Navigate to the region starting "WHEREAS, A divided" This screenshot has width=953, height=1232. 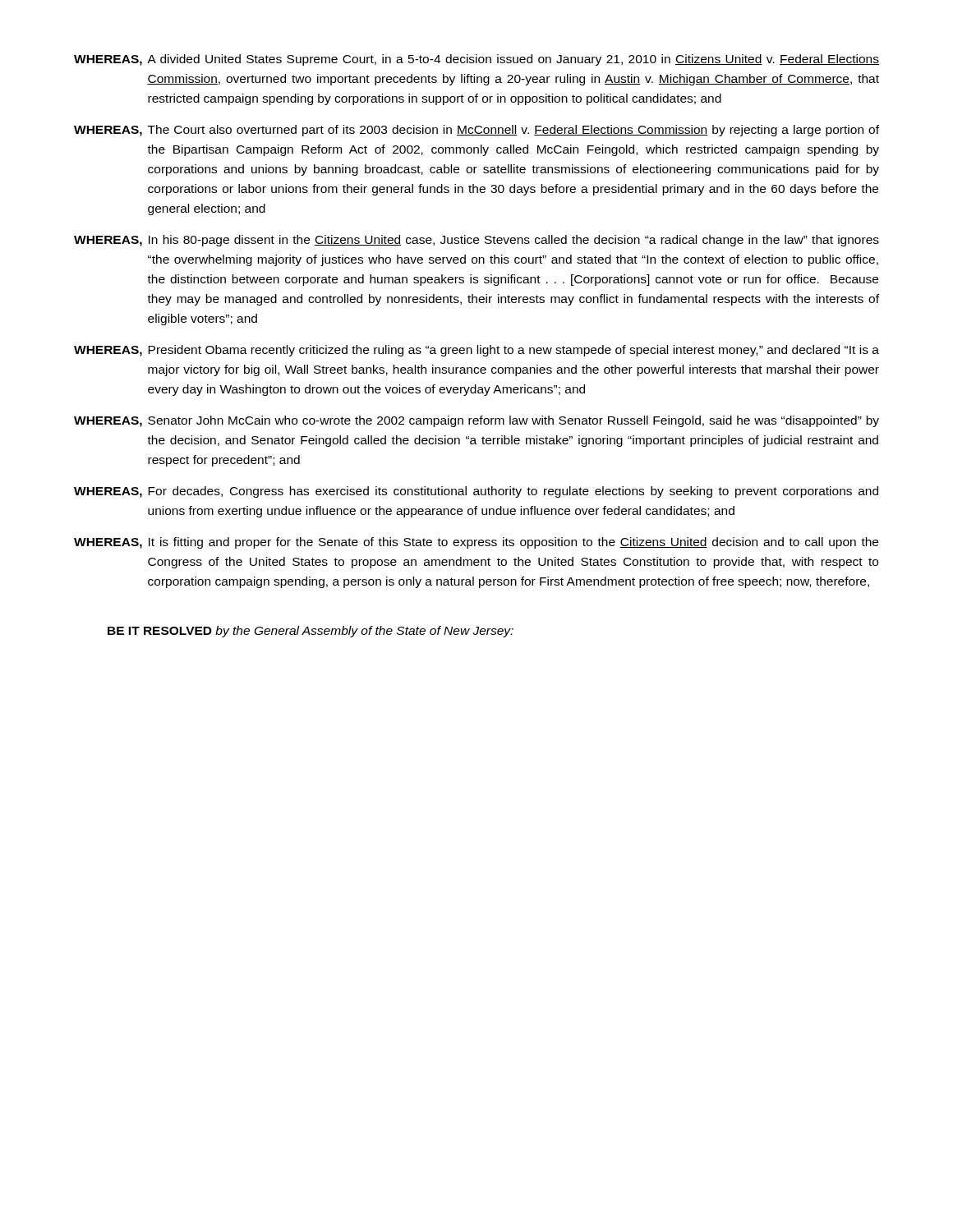click(x=476, y=79)
